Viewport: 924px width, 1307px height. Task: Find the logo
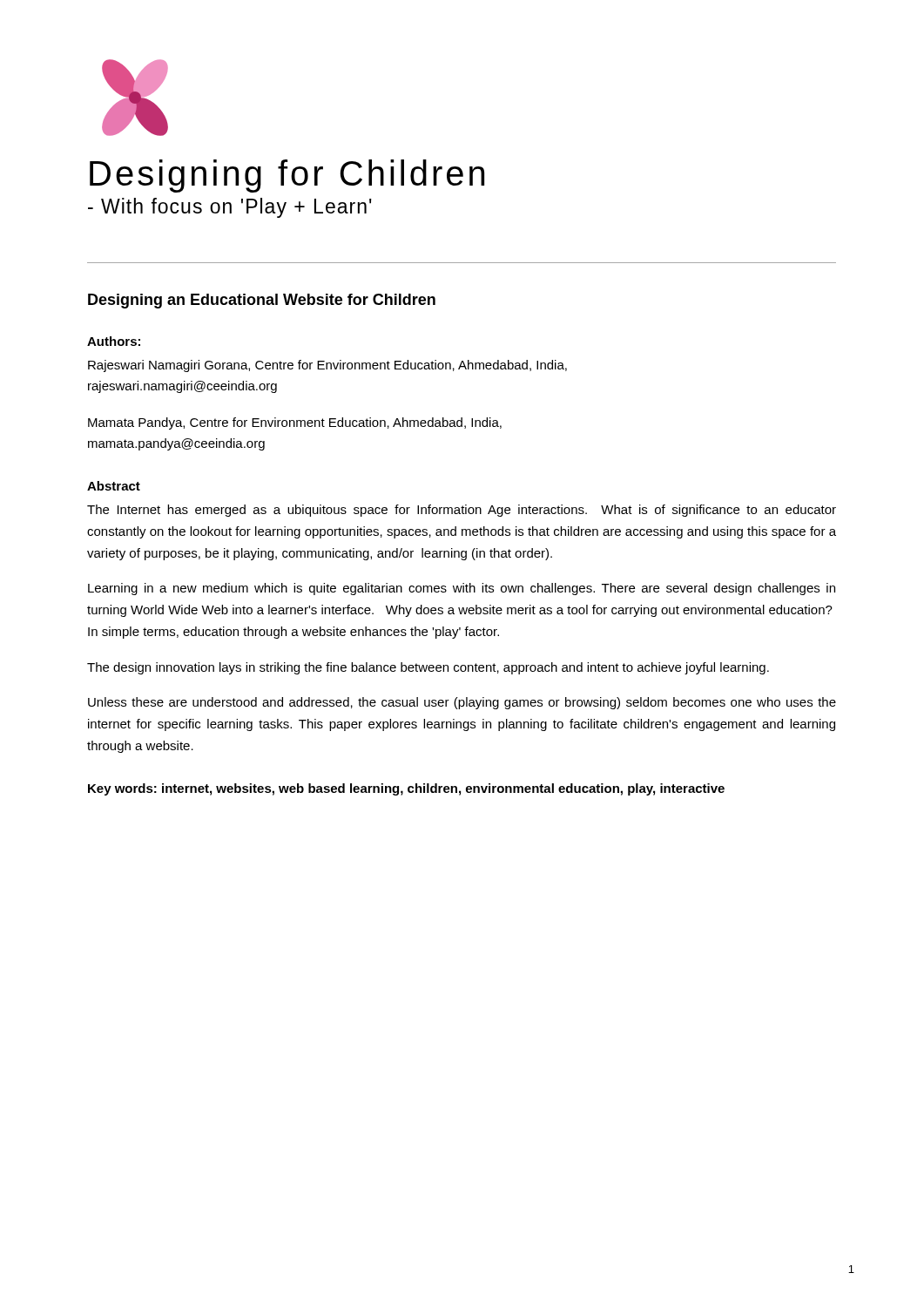pyautogui.click(x=462, y=100)
